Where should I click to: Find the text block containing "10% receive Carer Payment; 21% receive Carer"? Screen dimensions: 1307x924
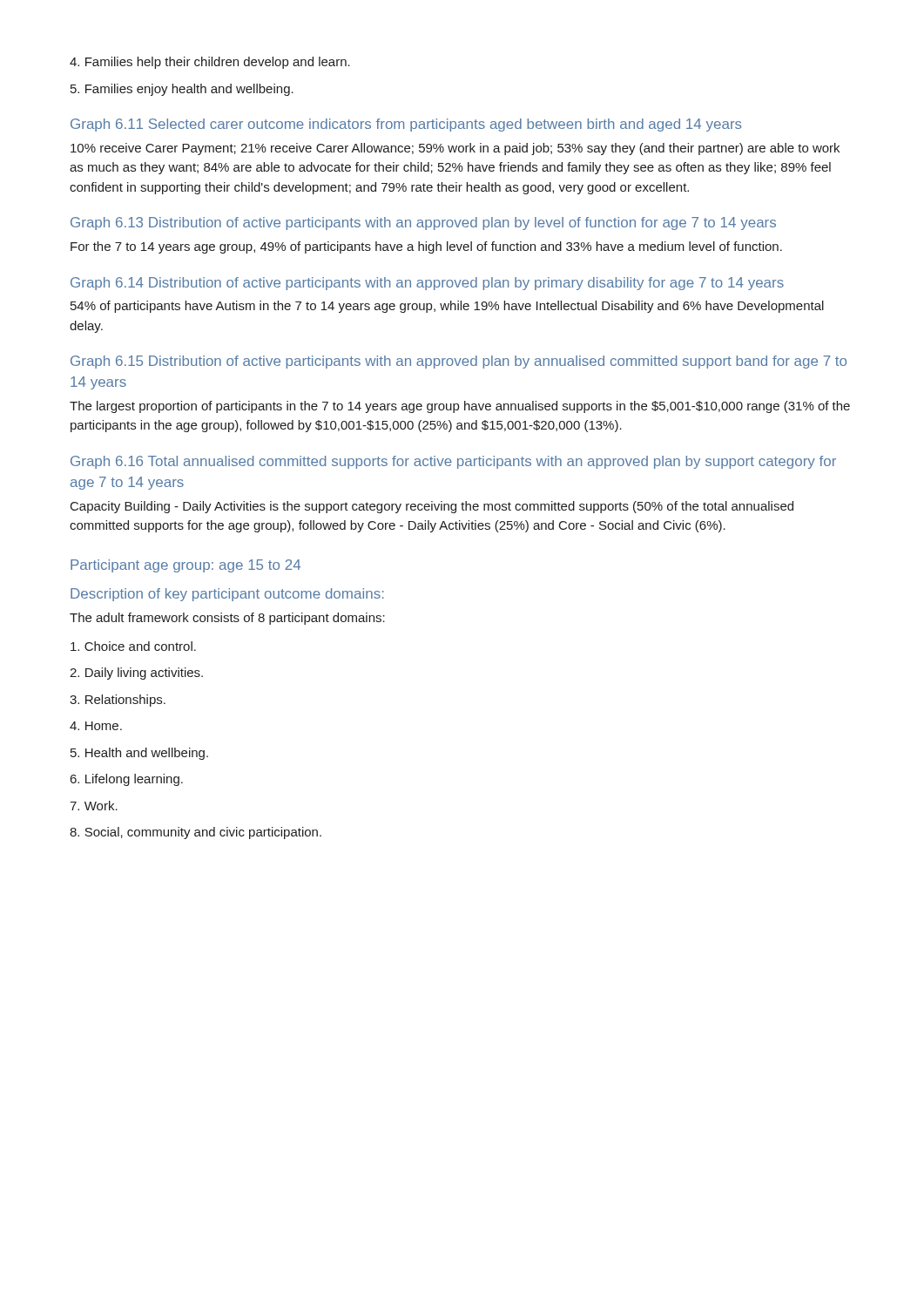coord(455,167)
